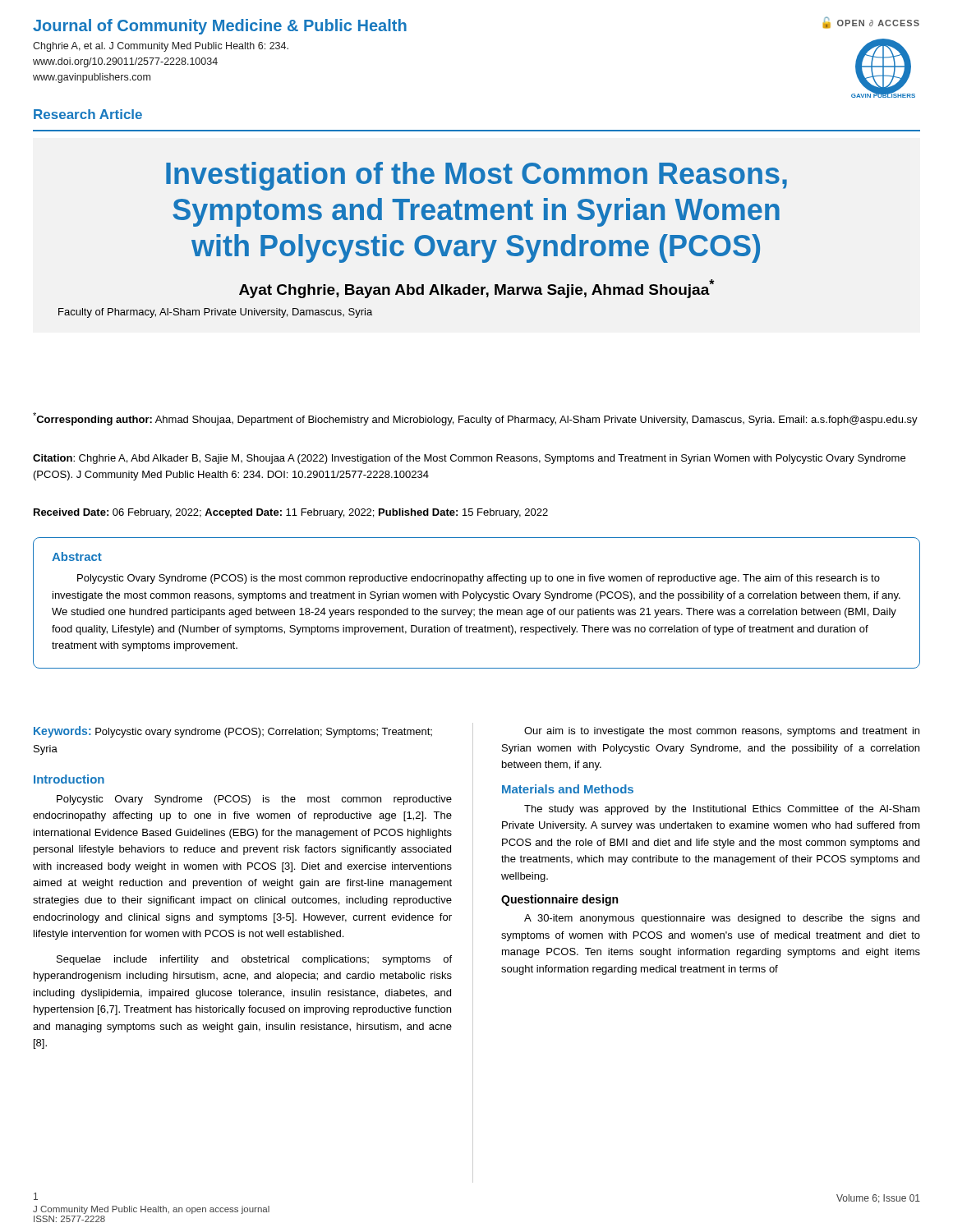Find the block on this page that starts "Citation: Chghrie A, Abd"

[x=469, y=466]
